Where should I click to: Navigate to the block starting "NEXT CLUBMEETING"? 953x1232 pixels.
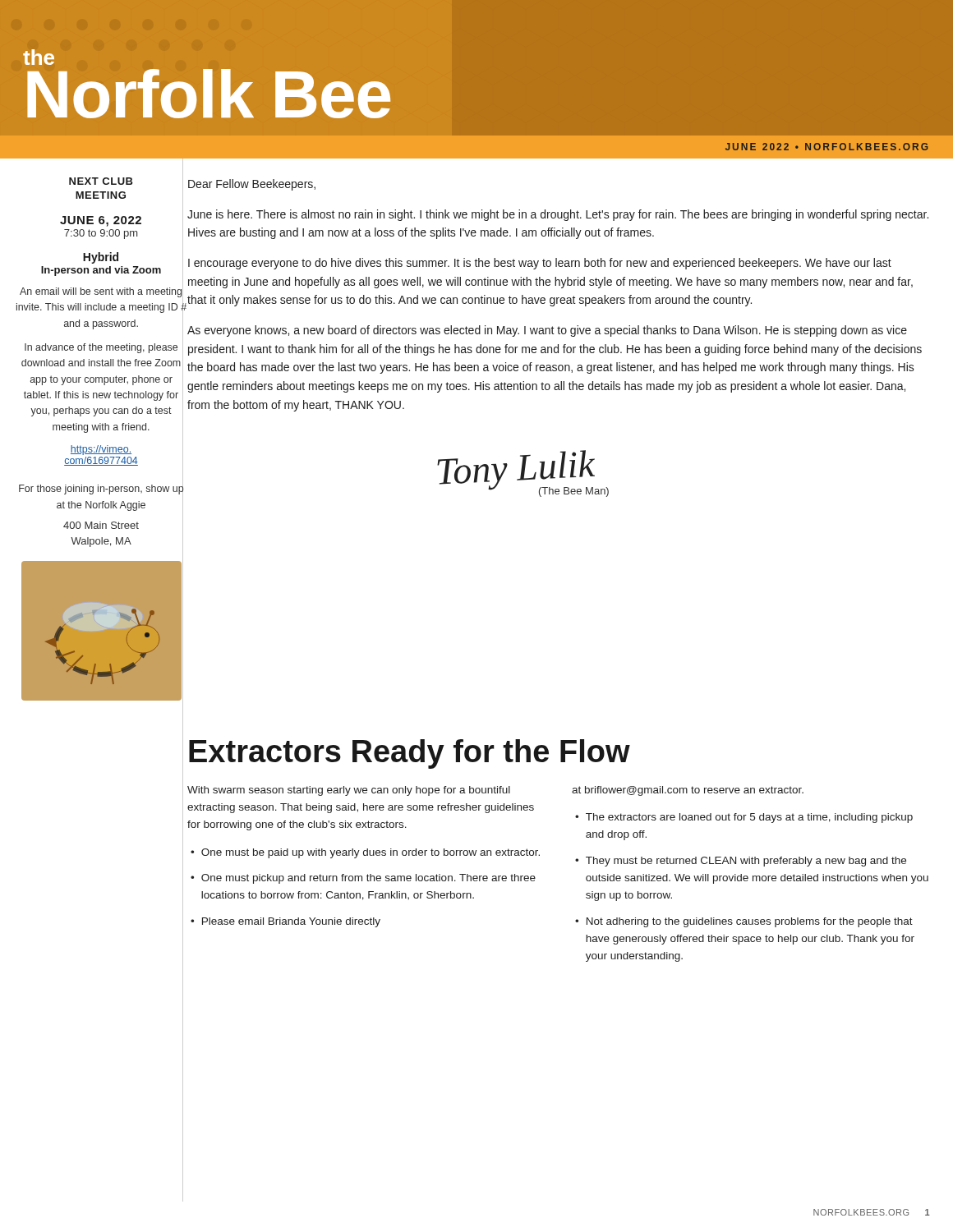101,188
